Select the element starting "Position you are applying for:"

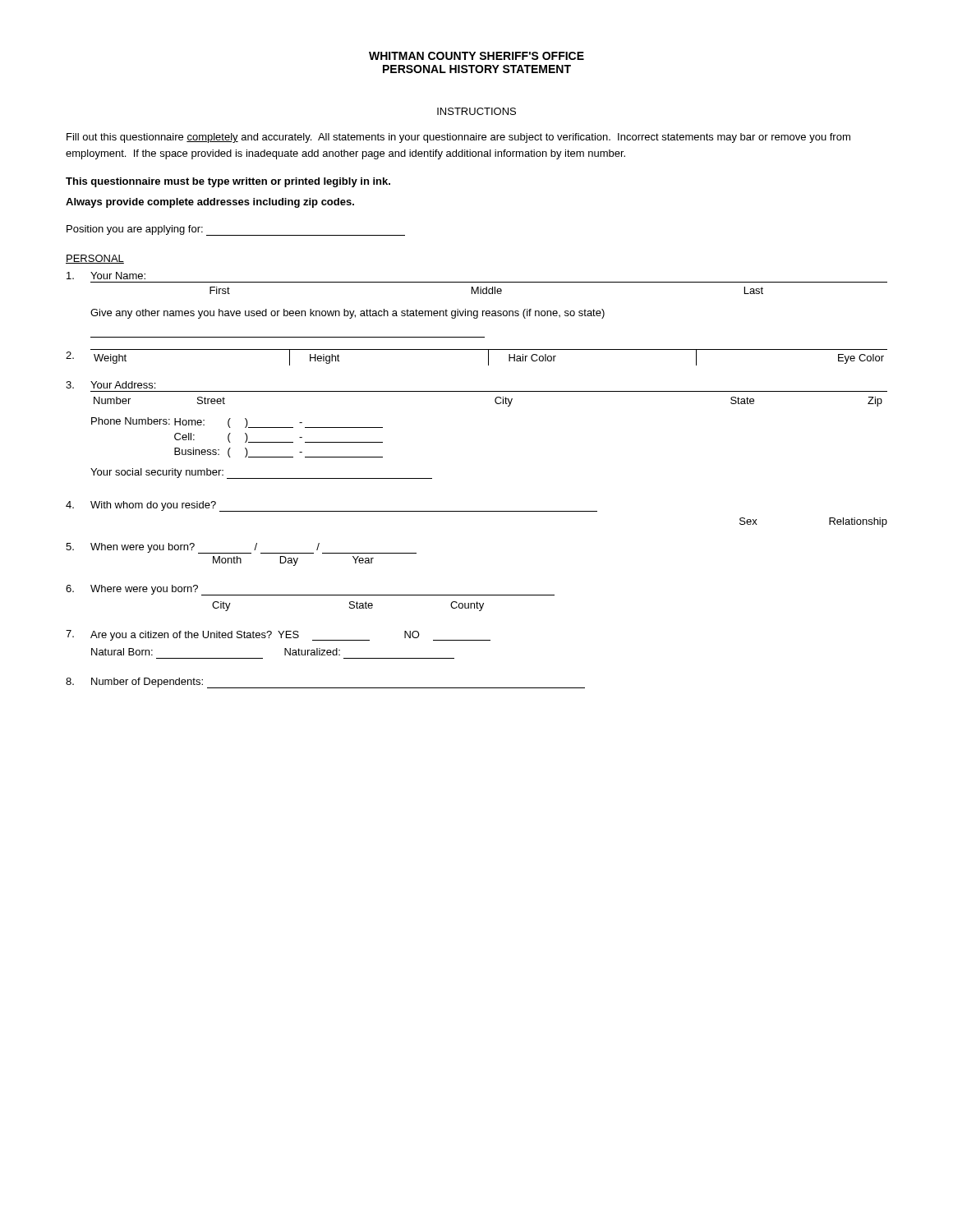[235, 229]
